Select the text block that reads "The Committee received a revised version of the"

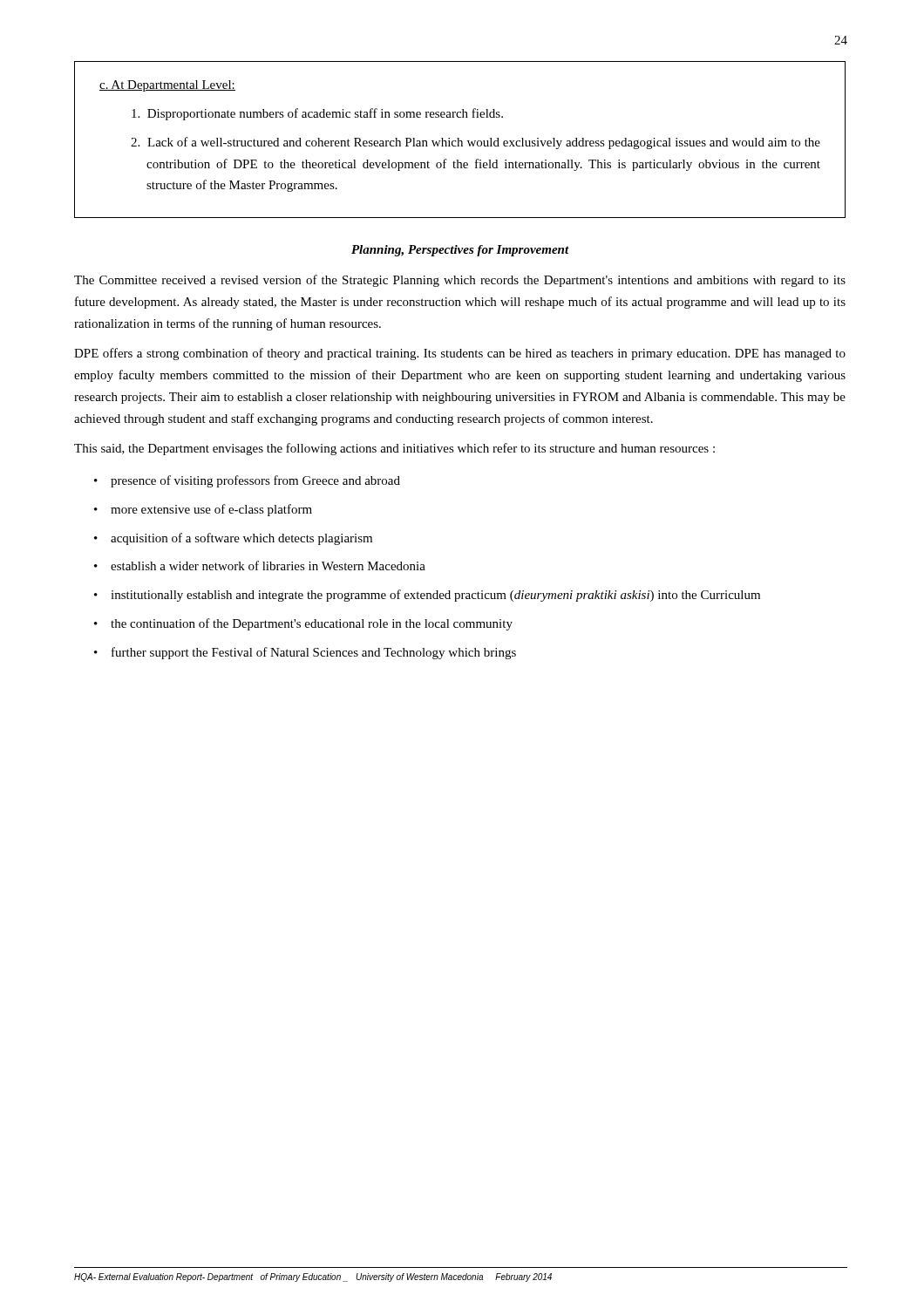pos(460,301)
